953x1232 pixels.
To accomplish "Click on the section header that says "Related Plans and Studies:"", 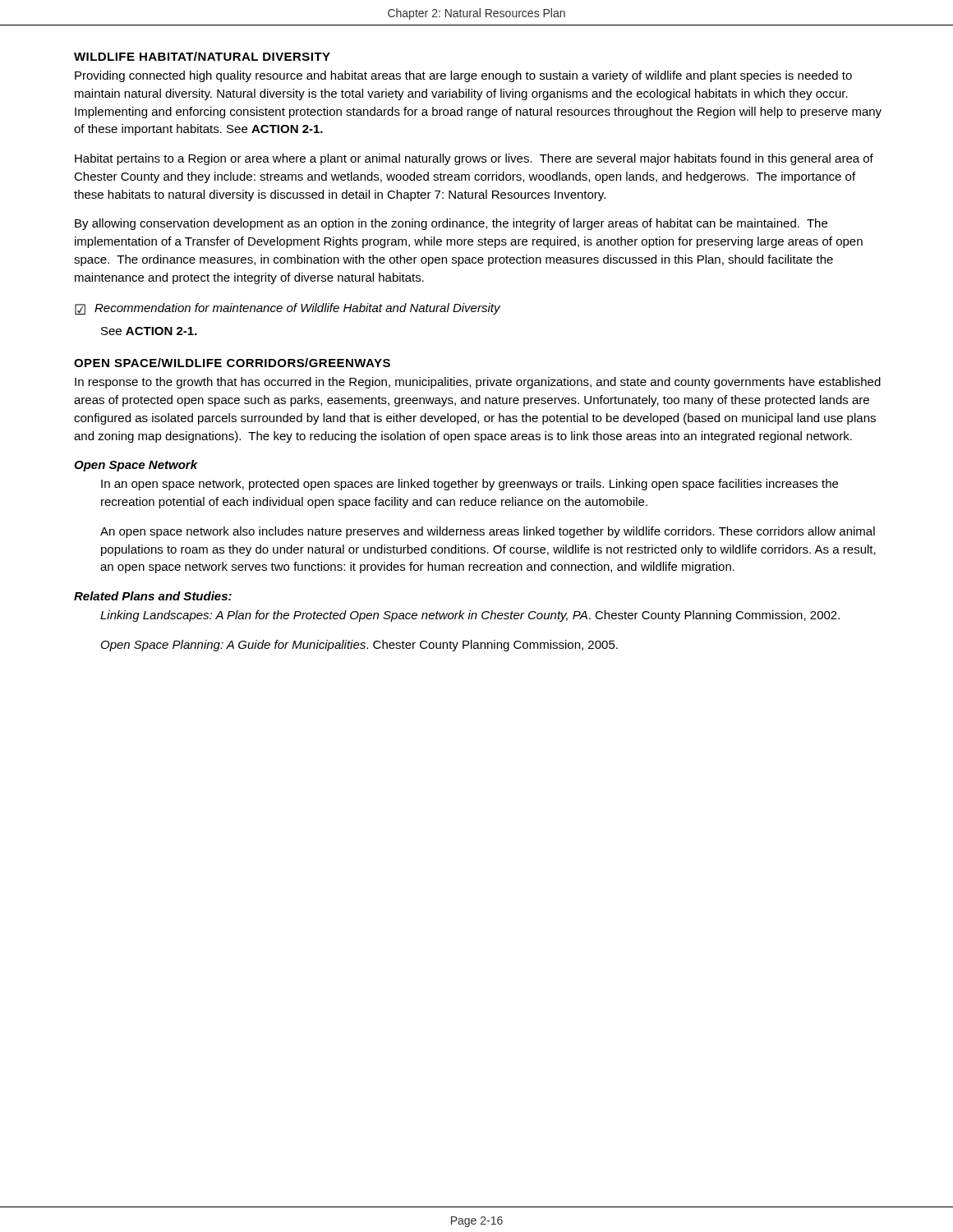I will click(153, 596).
